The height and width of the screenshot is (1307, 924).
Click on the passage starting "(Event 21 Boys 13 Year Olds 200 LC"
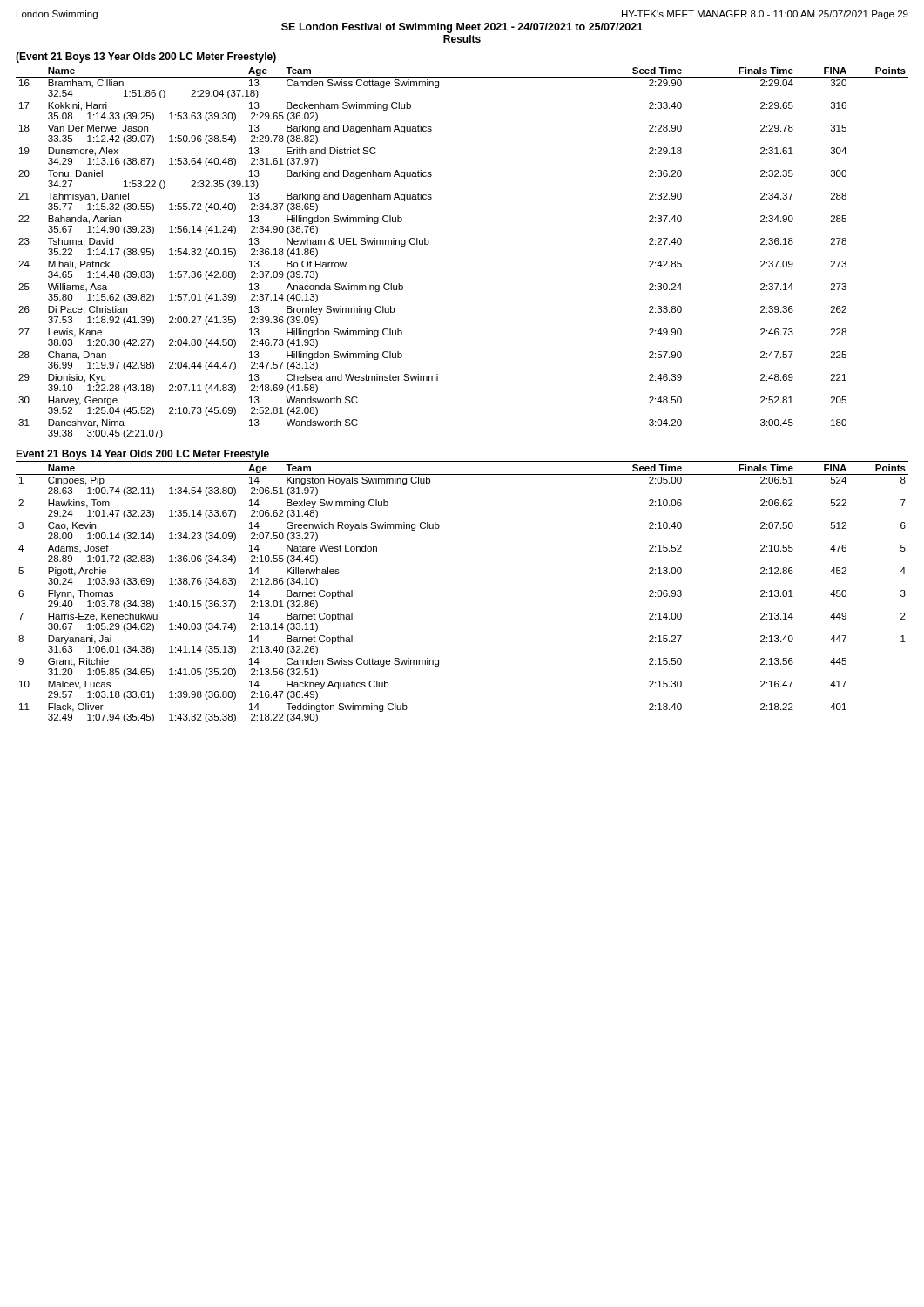coord(146,57)
